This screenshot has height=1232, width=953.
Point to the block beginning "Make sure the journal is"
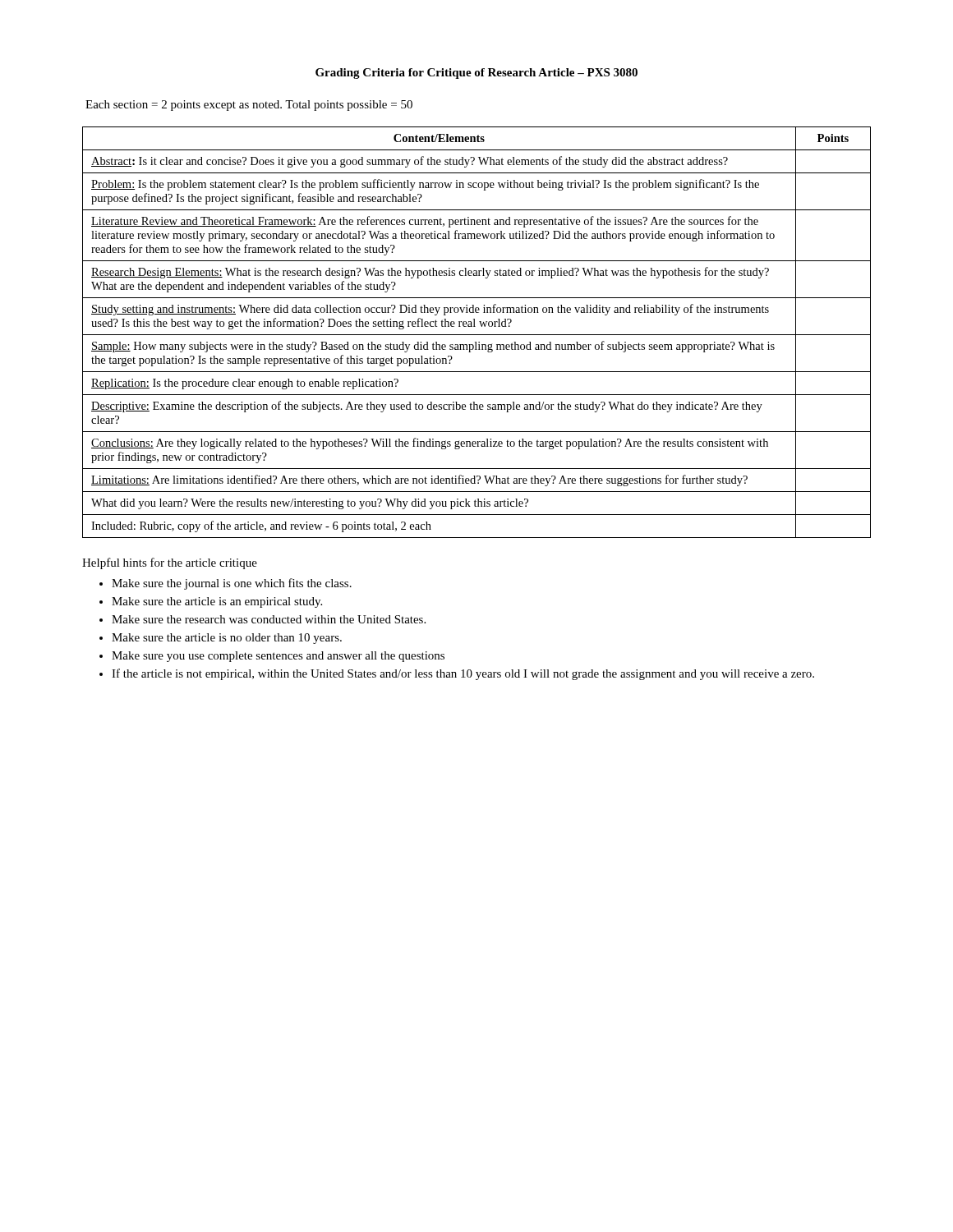[226, 584]
